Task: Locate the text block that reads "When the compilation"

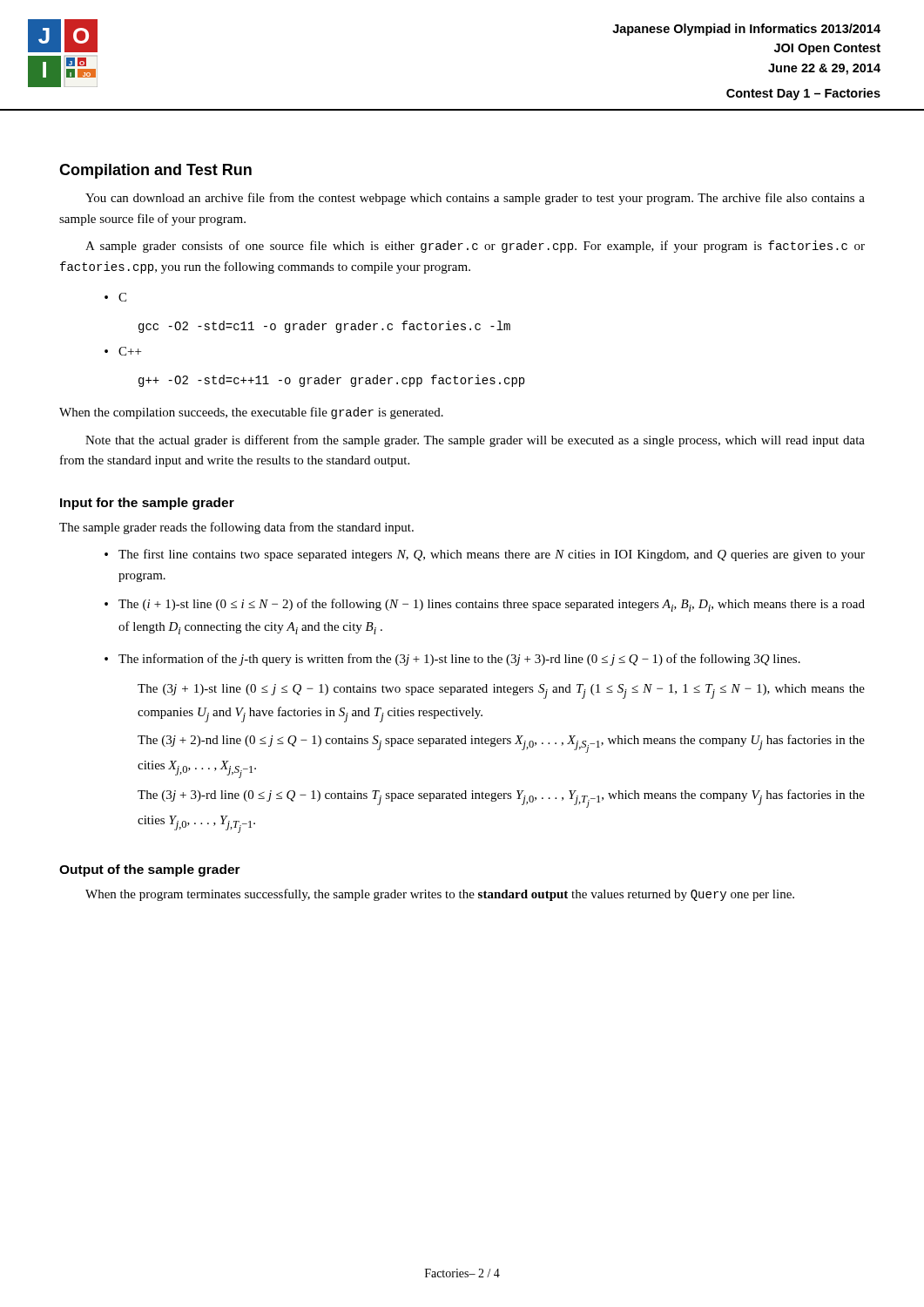Action: [251, 412]
